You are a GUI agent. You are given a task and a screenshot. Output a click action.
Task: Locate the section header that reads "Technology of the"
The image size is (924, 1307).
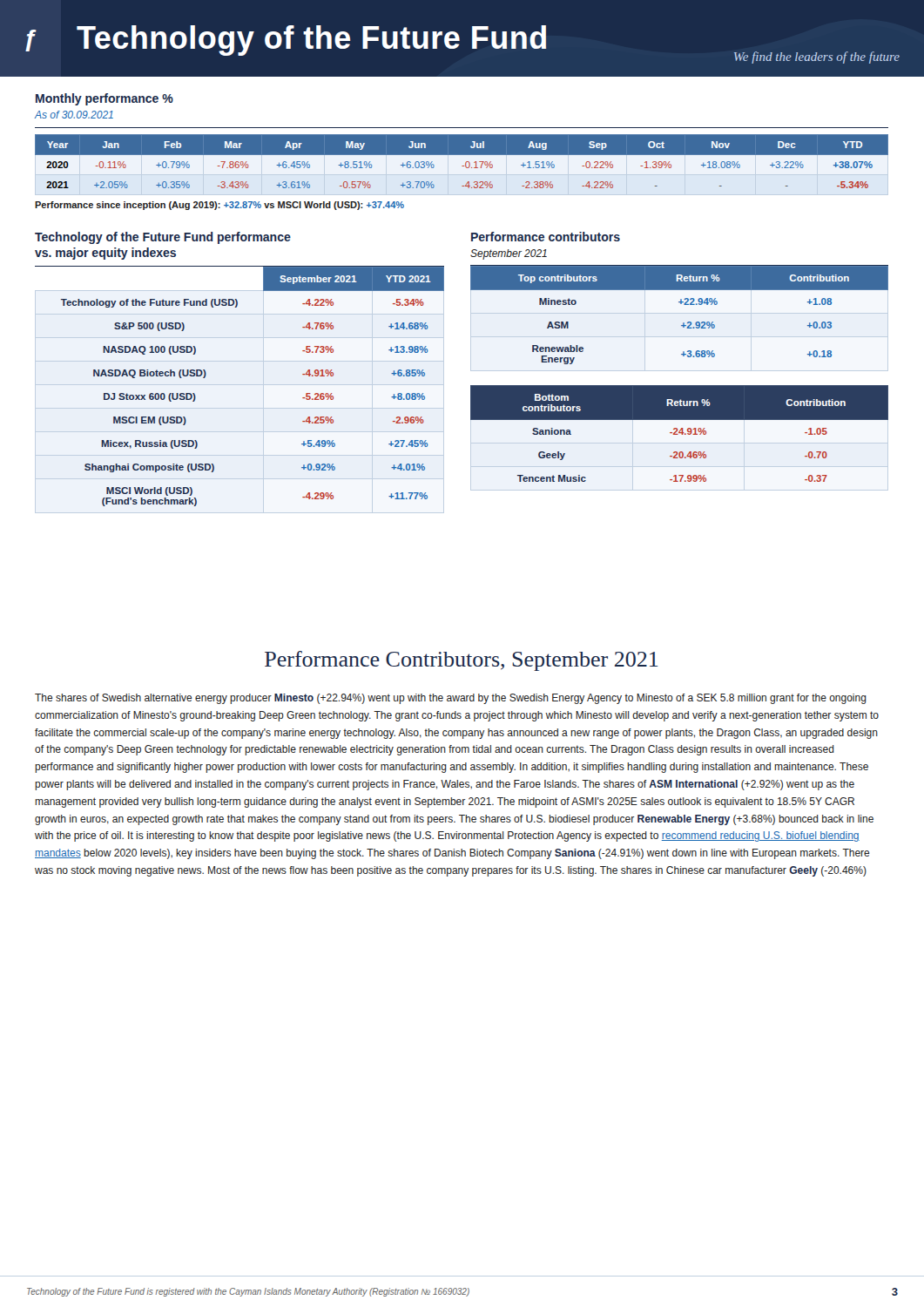[163, 245]
